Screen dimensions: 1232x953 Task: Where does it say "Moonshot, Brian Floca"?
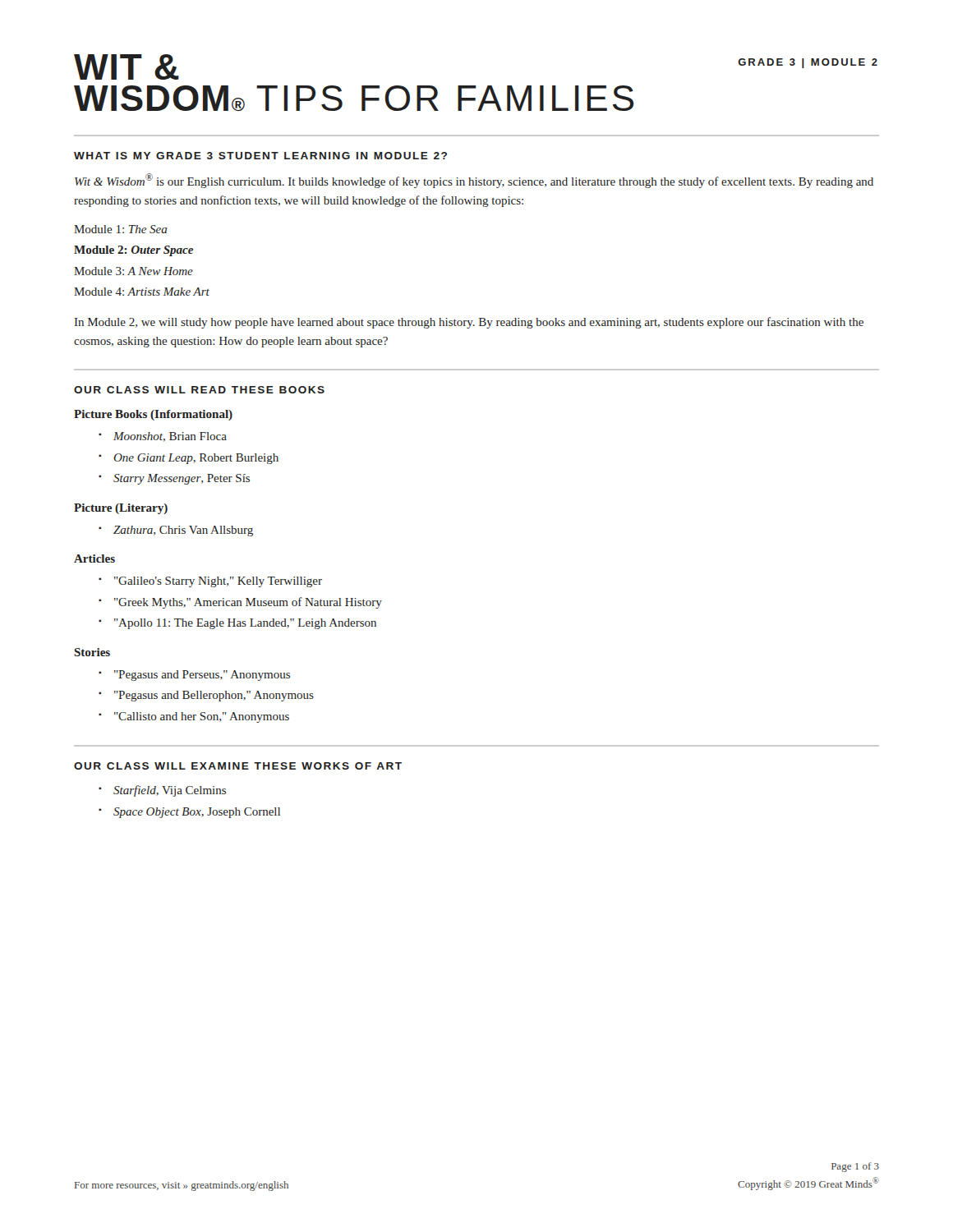tap(170, 436)
